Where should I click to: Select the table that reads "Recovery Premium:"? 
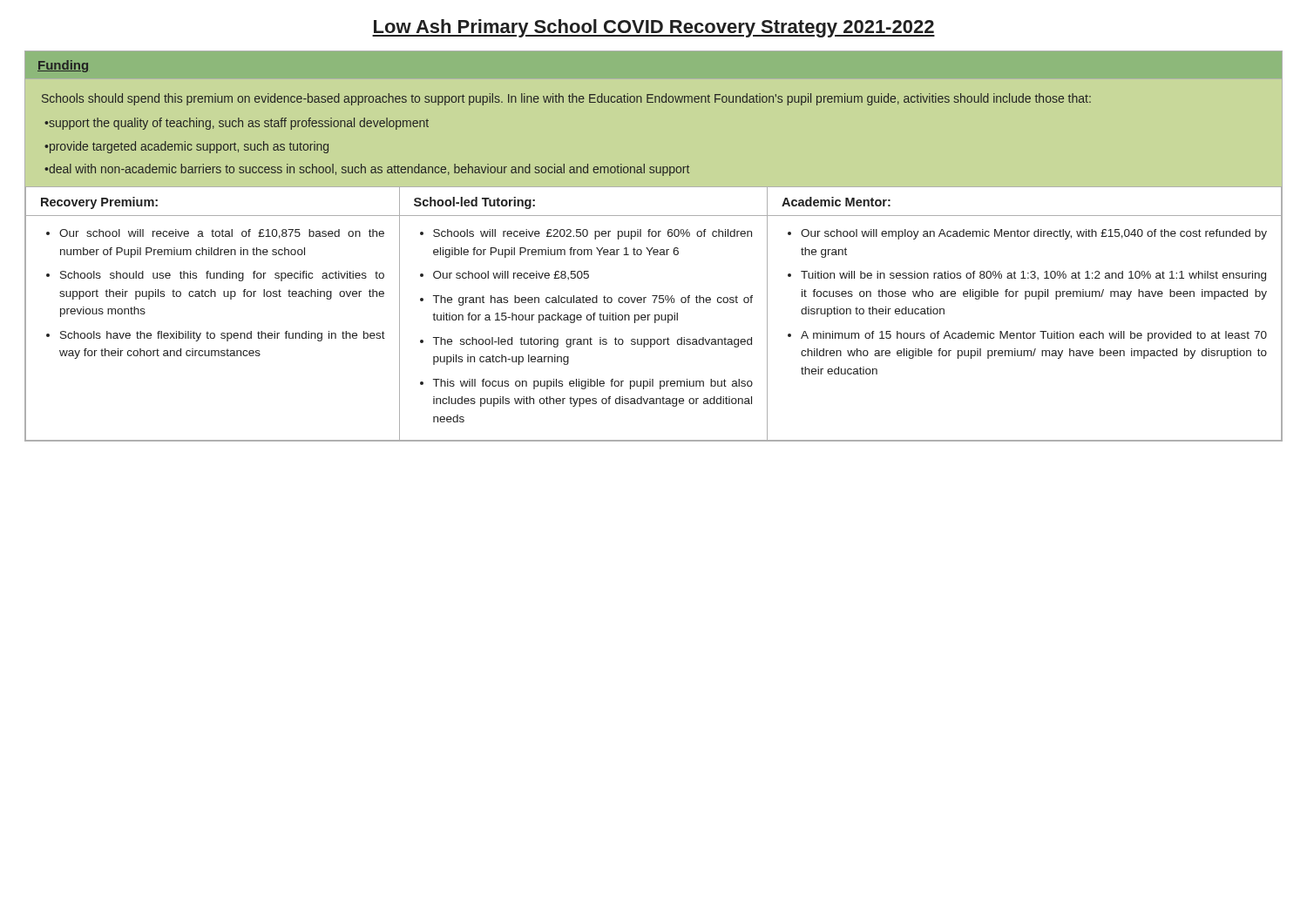click(x=654, y=314)
